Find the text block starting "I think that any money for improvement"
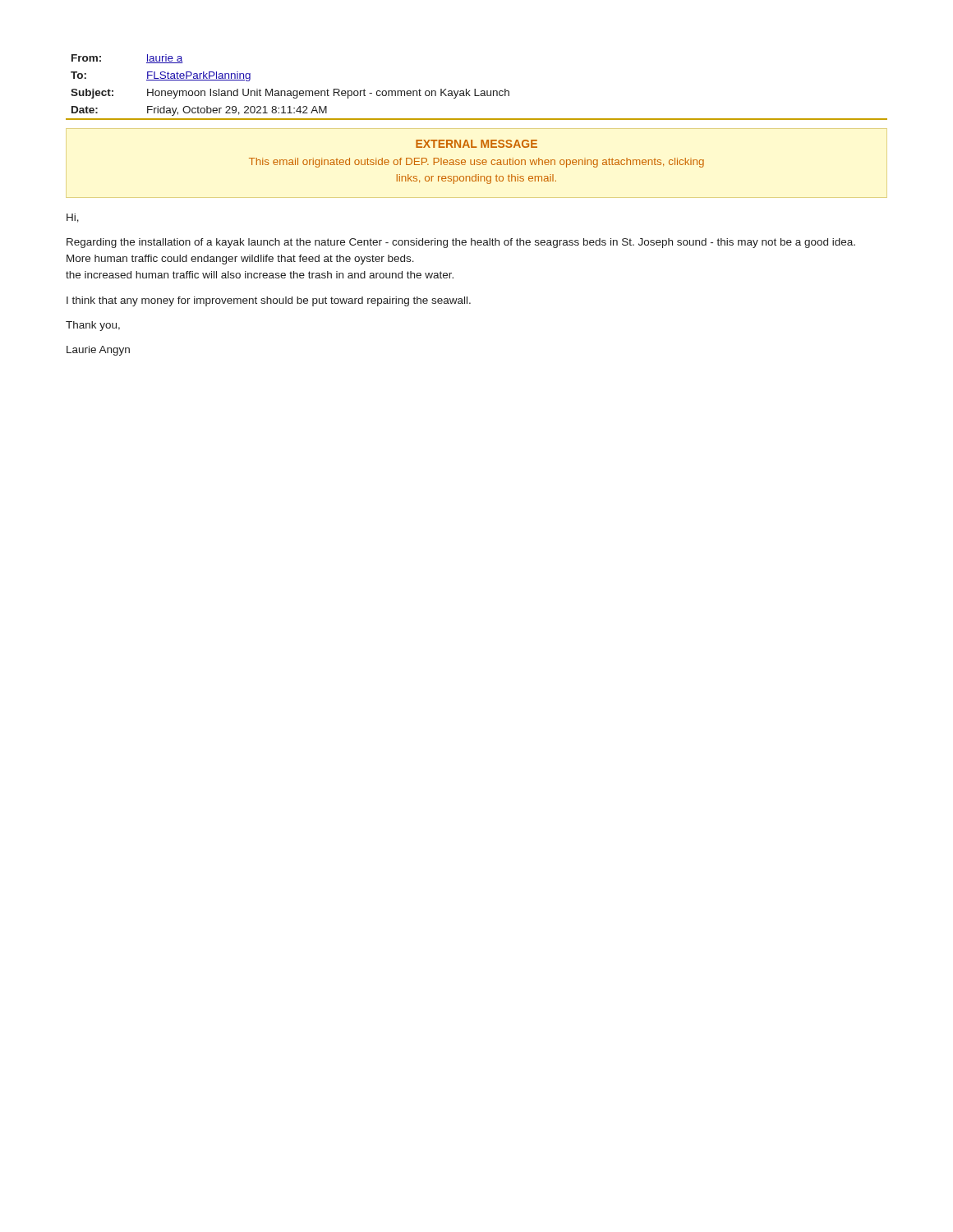The image size is (953, 1232). [x=269, y=300]
